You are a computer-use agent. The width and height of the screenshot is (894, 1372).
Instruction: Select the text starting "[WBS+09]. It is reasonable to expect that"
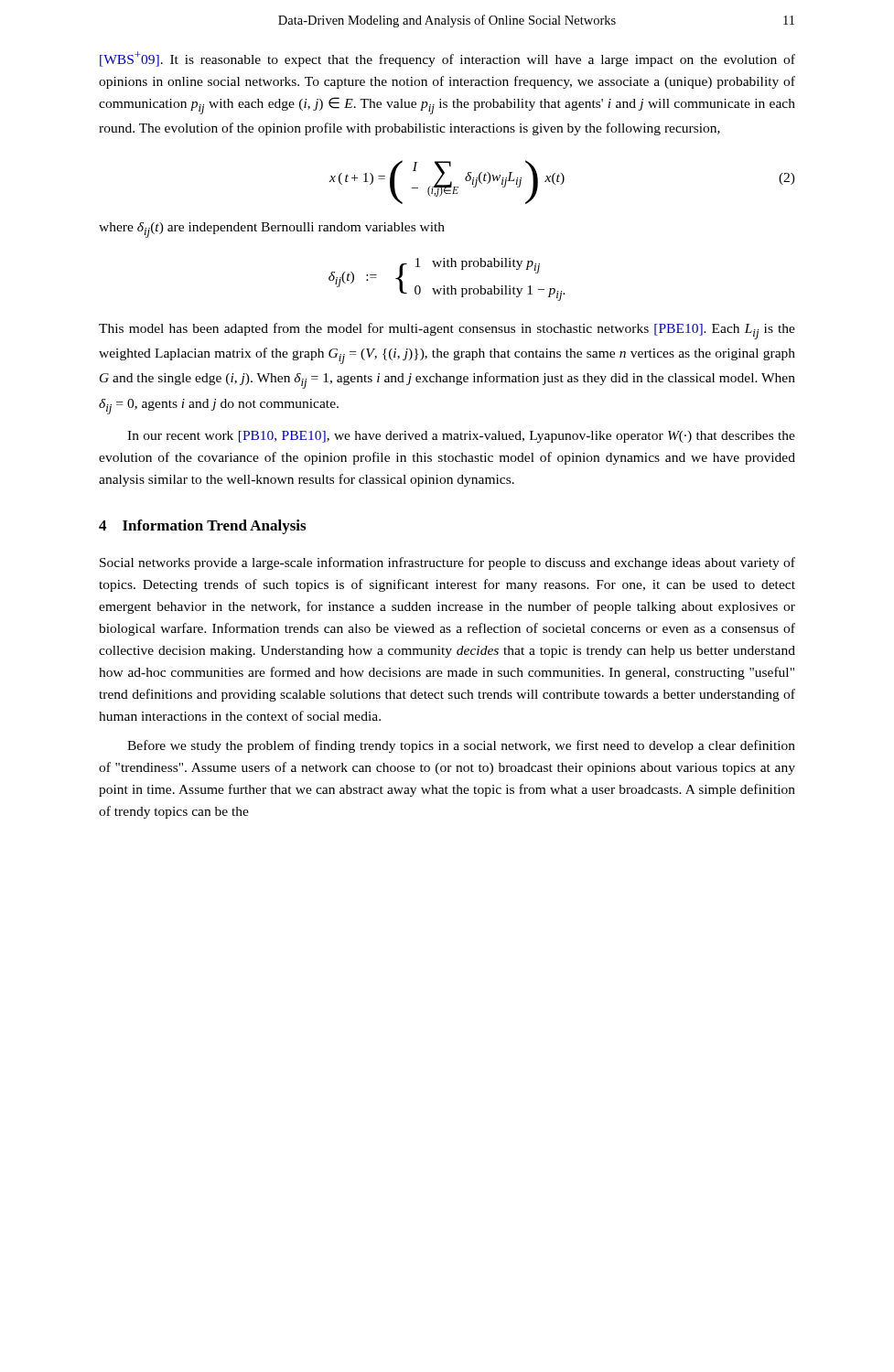(447, 92)
